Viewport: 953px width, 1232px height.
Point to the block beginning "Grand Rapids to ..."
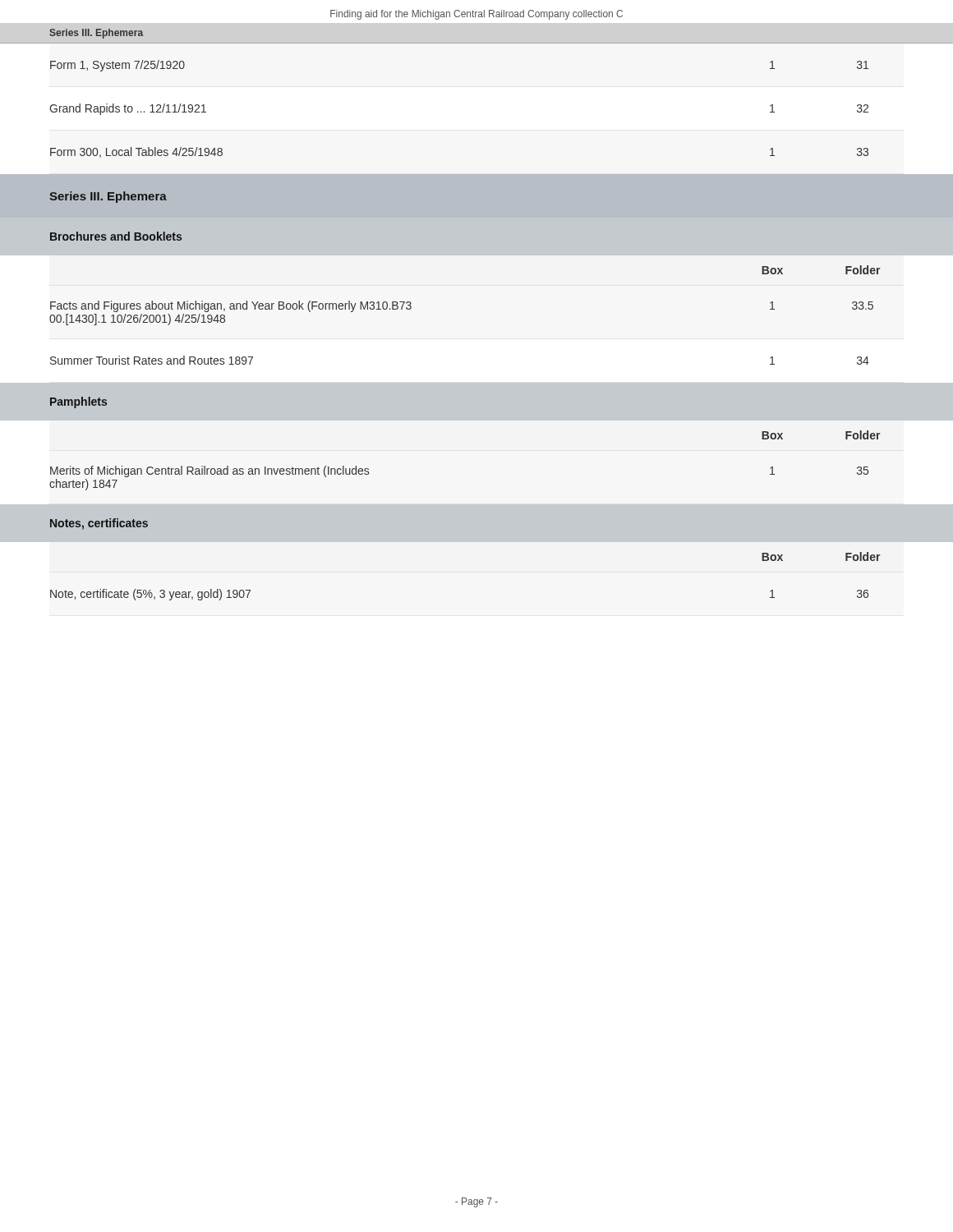tap(88, 109)
